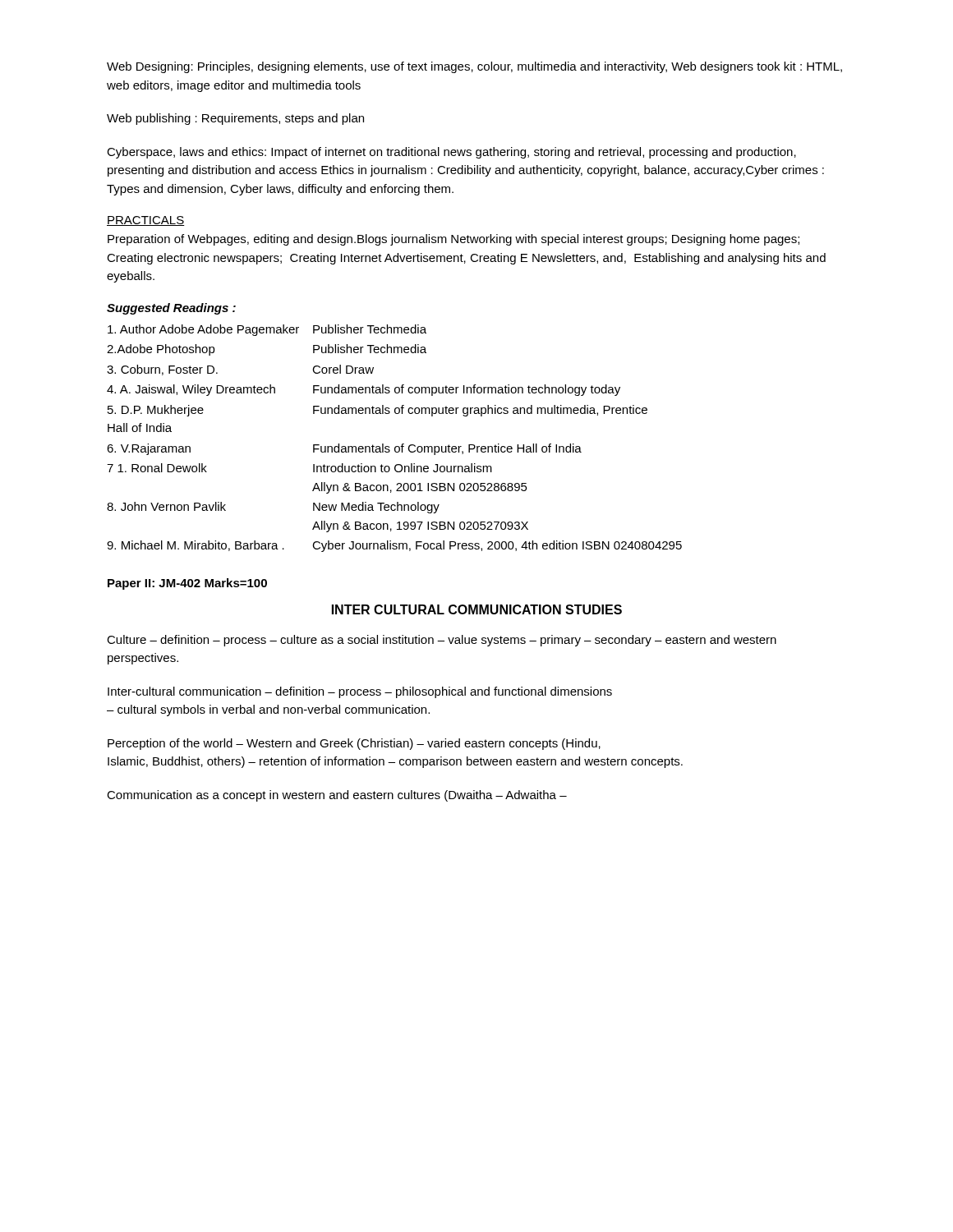Select the text block starting "Culture – definition – process"
953x1232 pixels.
(476, 649)
